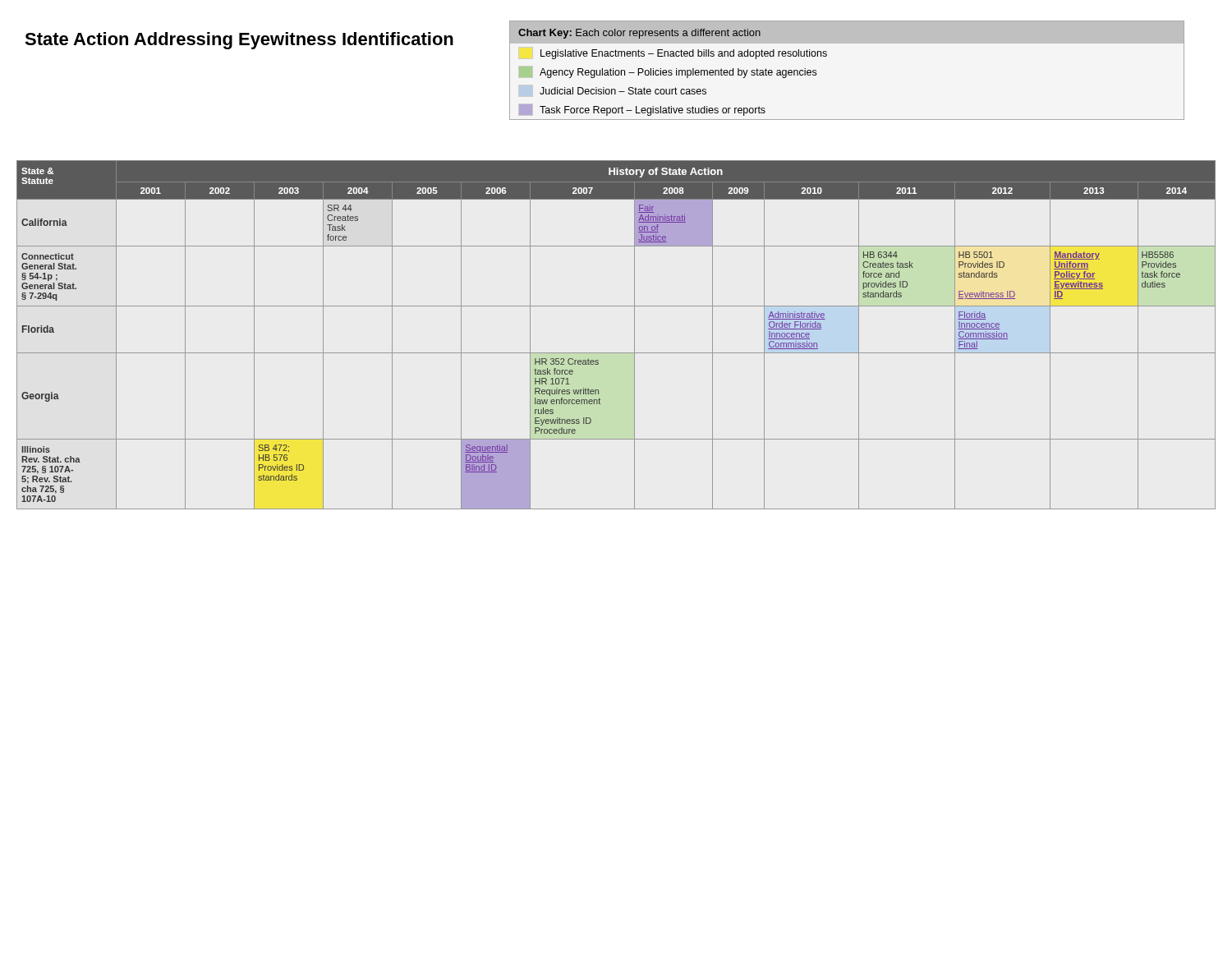Find the block on this page that starts "Chart Key: Each color"

click(x=847, y=70)
